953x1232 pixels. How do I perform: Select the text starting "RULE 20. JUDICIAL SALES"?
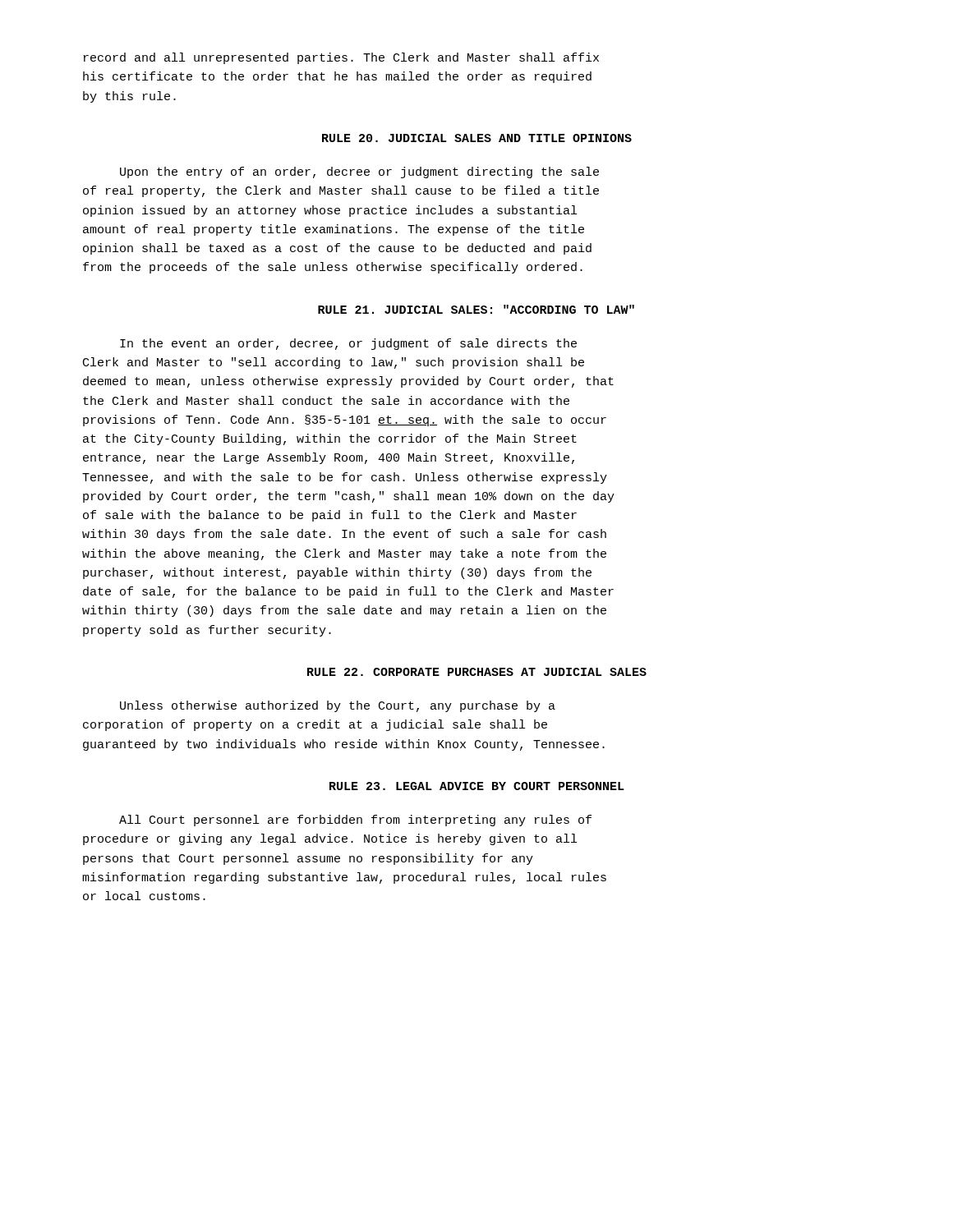click(x=476, y=139)
